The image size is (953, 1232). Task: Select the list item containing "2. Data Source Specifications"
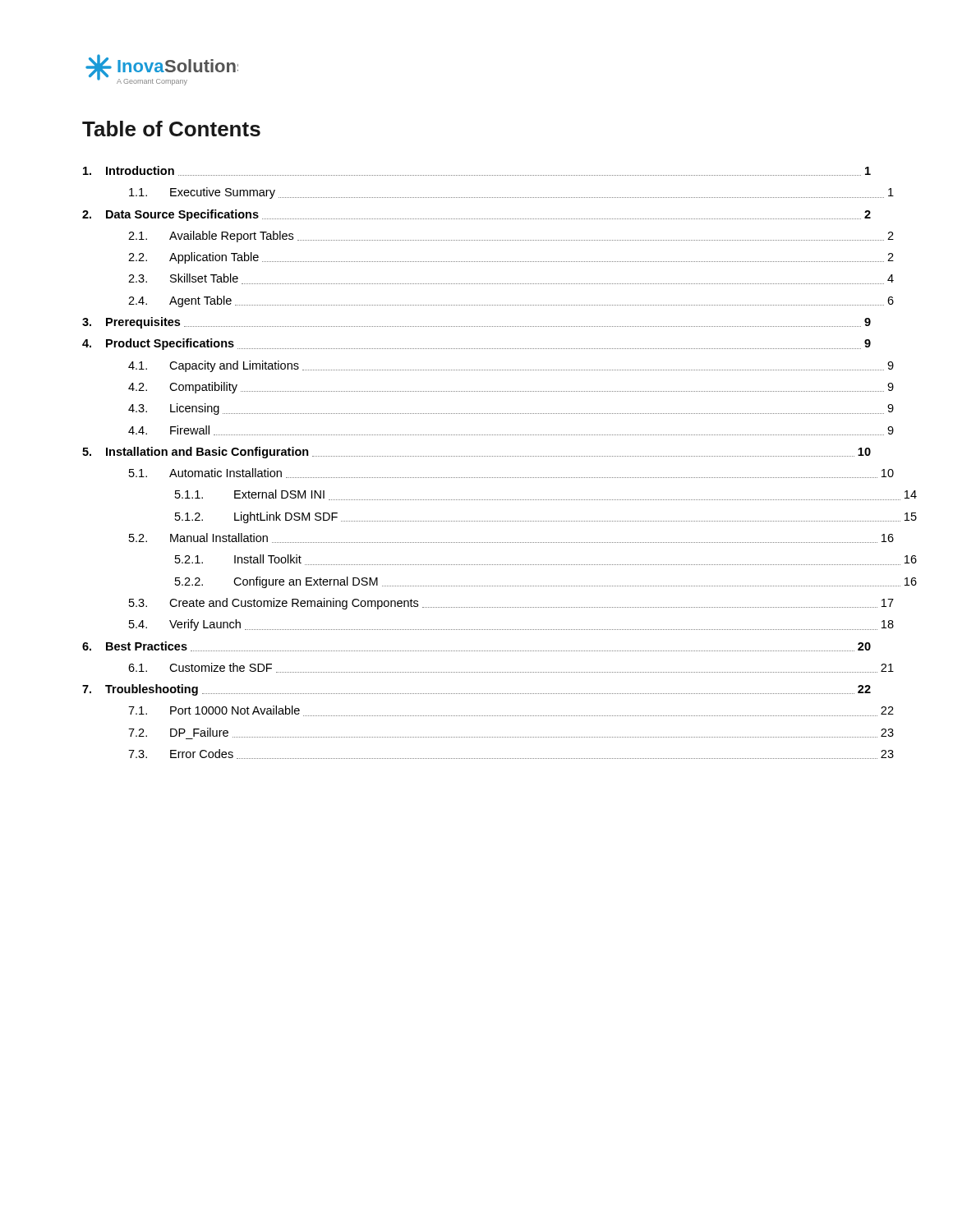(476, 214)
